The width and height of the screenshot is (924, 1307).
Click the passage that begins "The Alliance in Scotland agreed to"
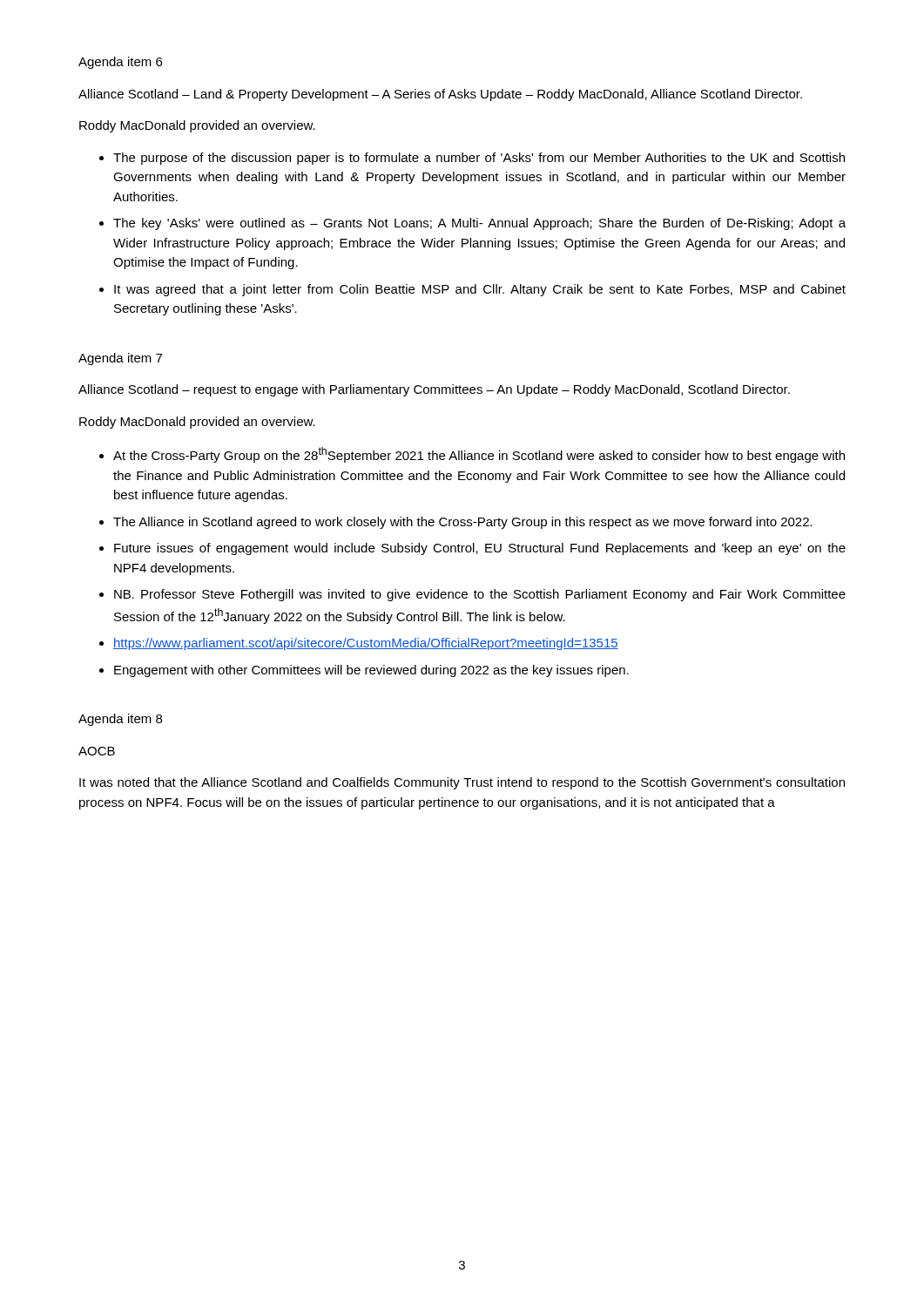click(x=463, y=521)
